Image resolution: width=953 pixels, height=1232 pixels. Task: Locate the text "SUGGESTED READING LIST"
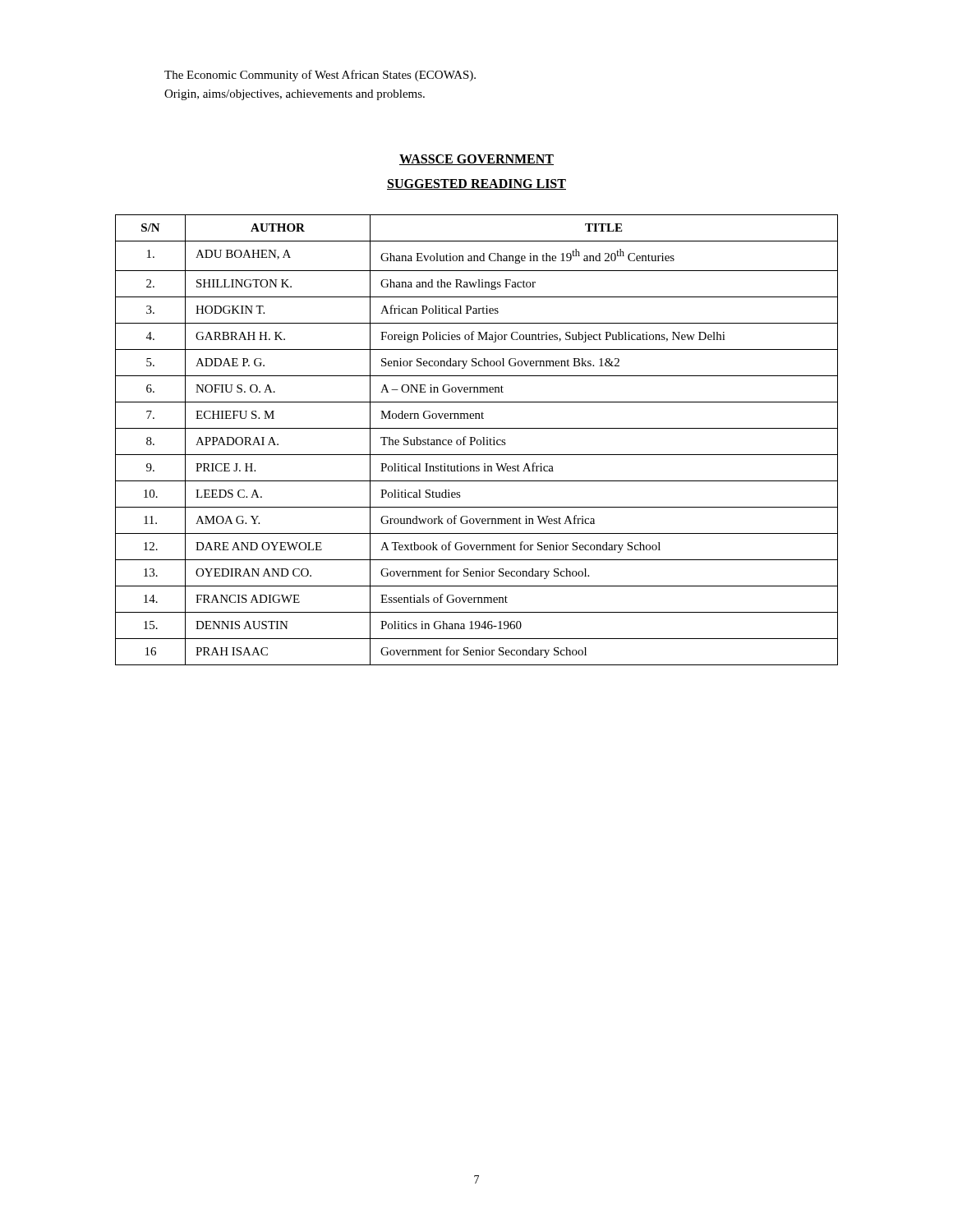click(x=476, y=184)
